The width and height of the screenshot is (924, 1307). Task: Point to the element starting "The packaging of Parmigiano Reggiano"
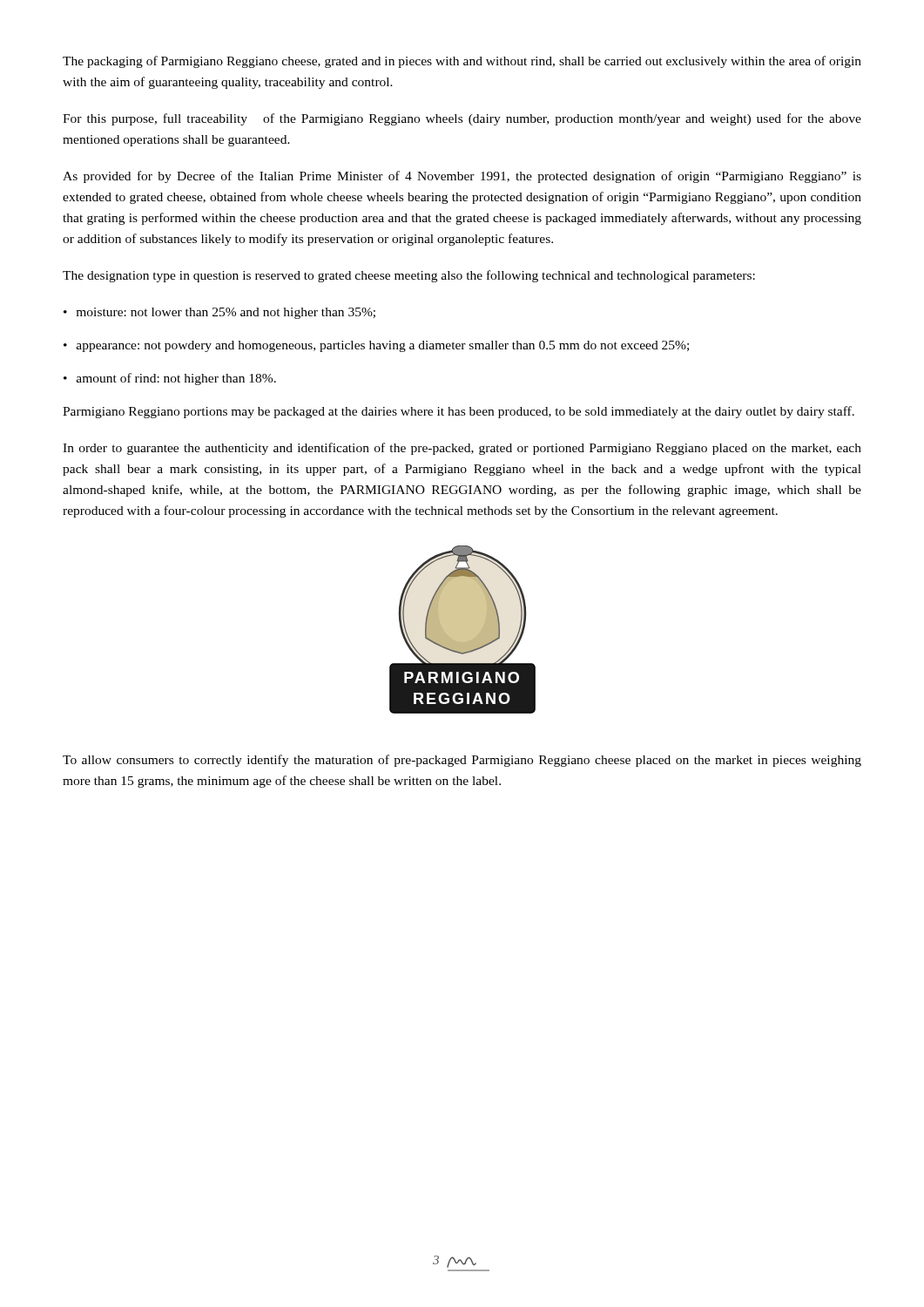[x=462, y=71]
